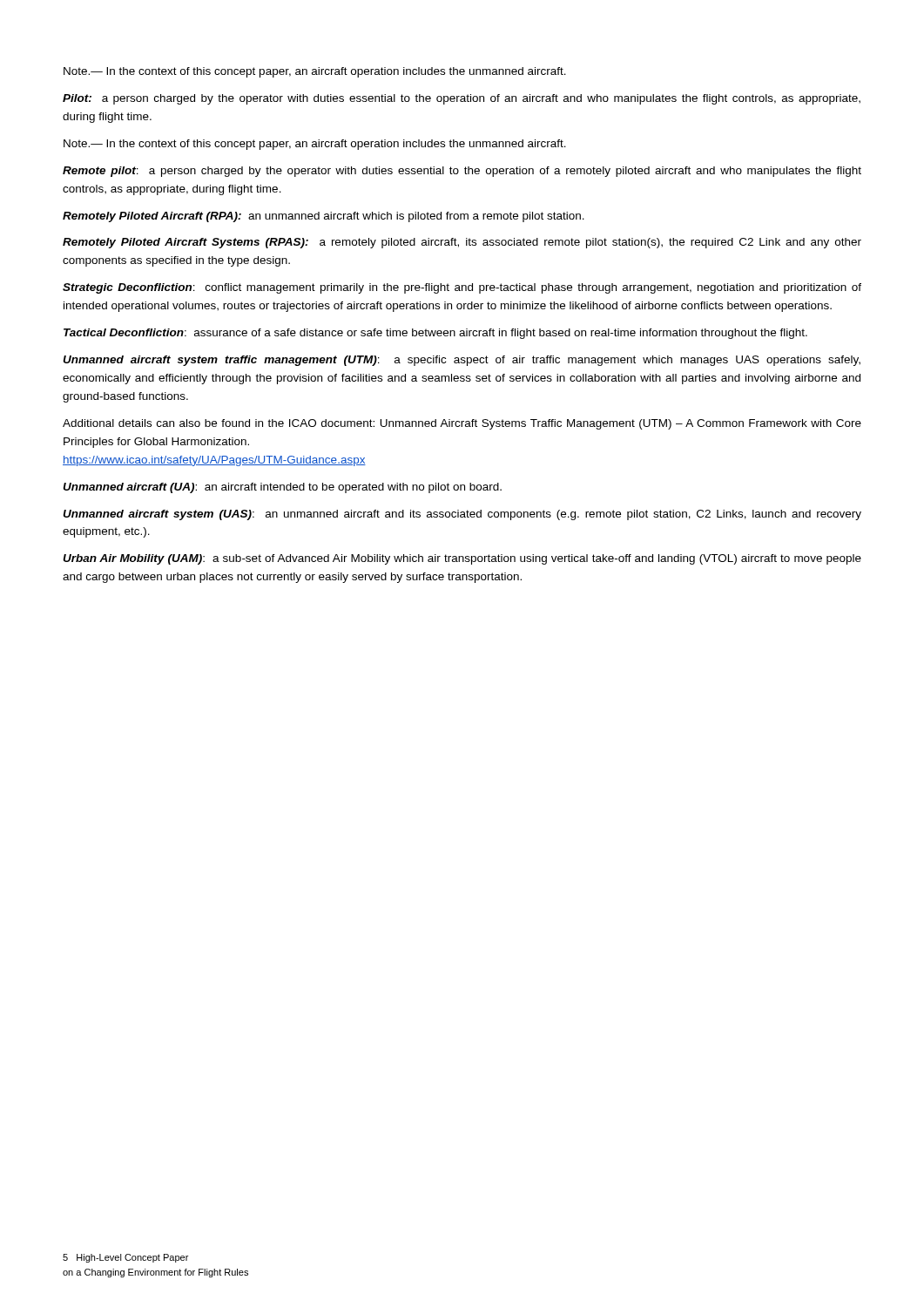The height and width of the screenshot is (1307, 924).
Task: Point to the block beginning "Tactical Deconfliction: assurance of a safe distance or"
Action: tap(435, 333)
